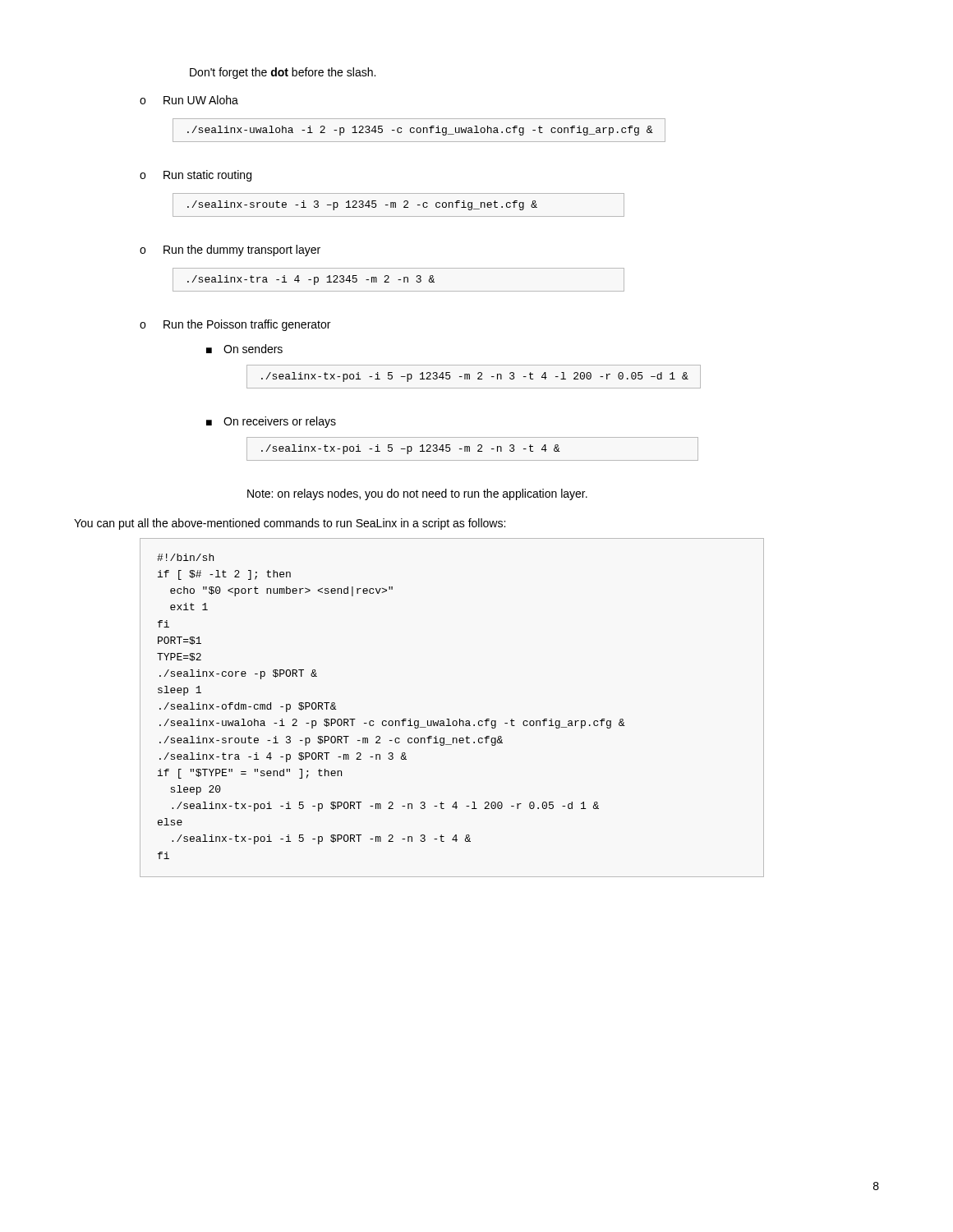Select the text block that reads "./sealinx-uwaloha -i 2 -p 12345 -c config_uwaloha.cfg"
The width and height of the screenshot is (953, 1232).
(419, 130)
